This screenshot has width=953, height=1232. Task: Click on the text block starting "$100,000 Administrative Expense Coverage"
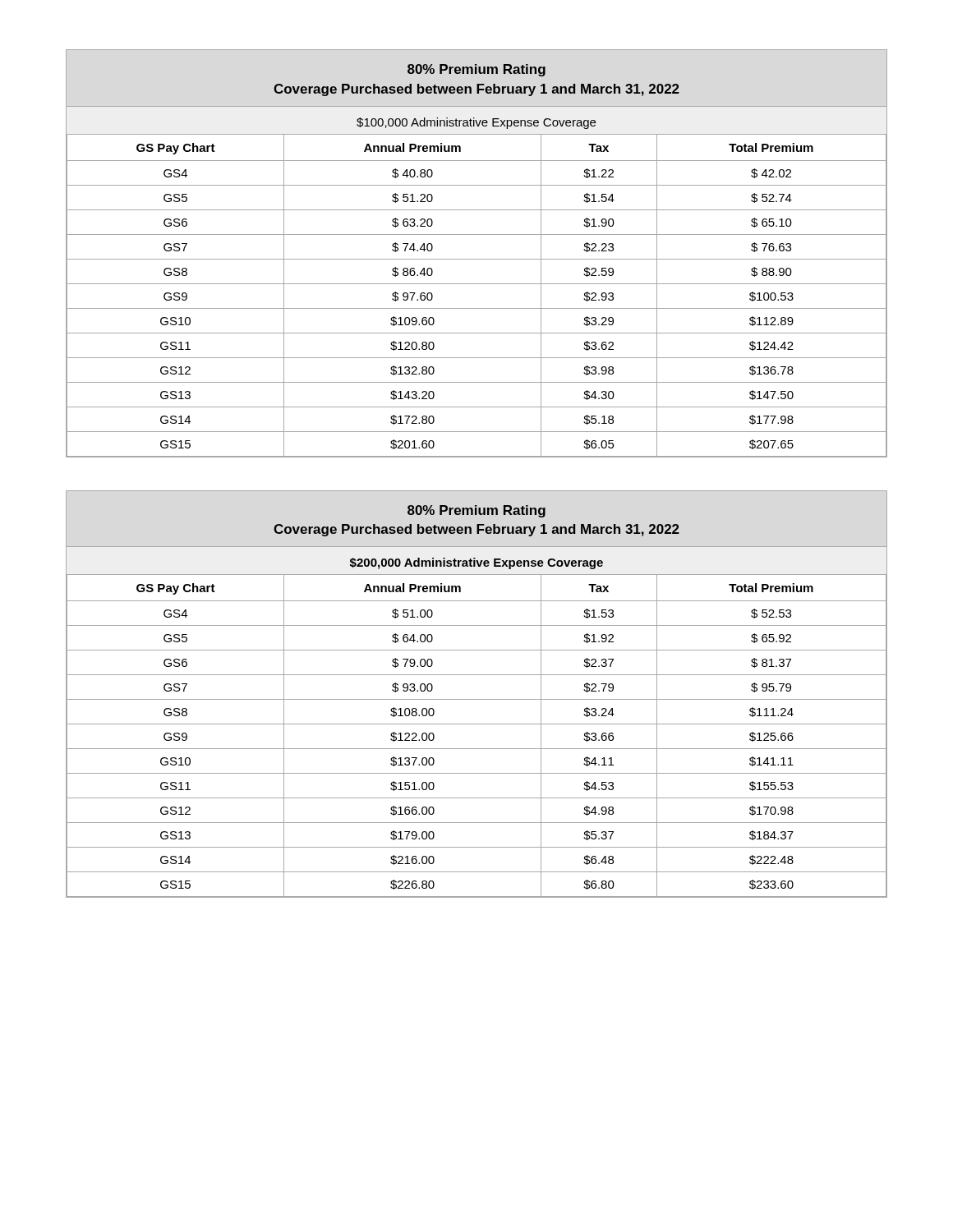coord(476,122)
